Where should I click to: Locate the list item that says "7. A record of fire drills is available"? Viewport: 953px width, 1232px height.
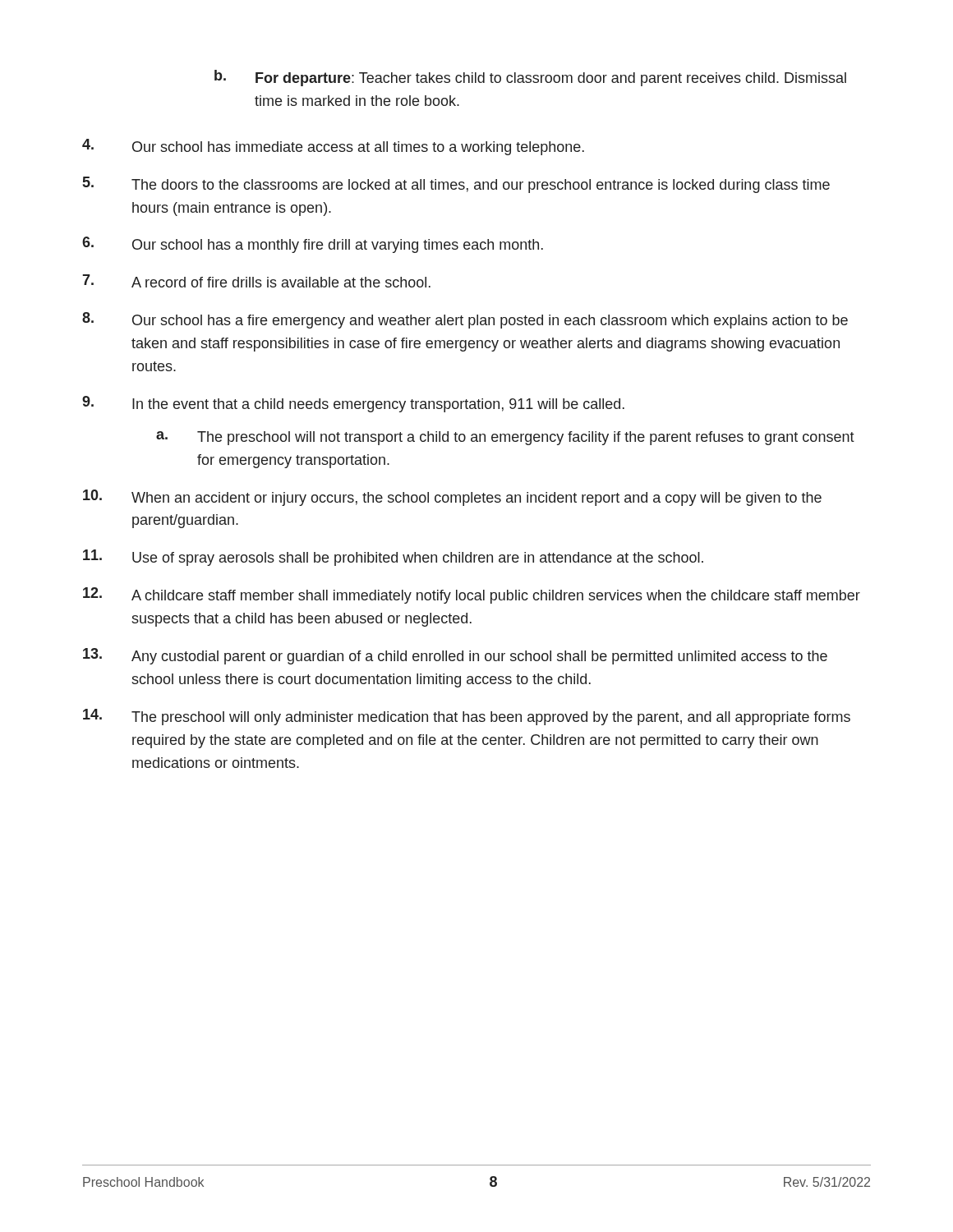click(256, 281)
